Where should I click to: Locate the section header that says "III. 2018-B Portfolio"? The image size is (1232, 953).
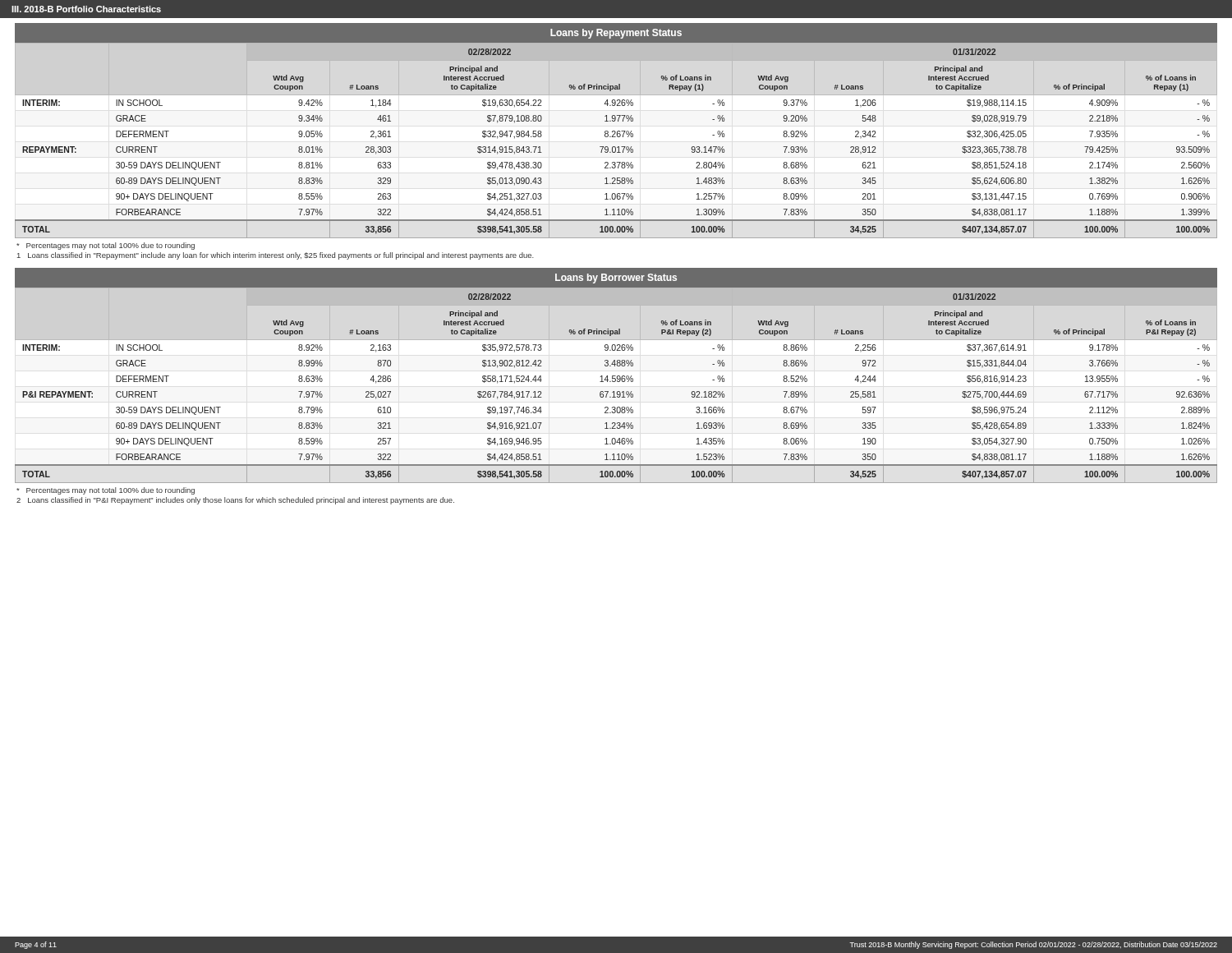[x=86, y=9]
